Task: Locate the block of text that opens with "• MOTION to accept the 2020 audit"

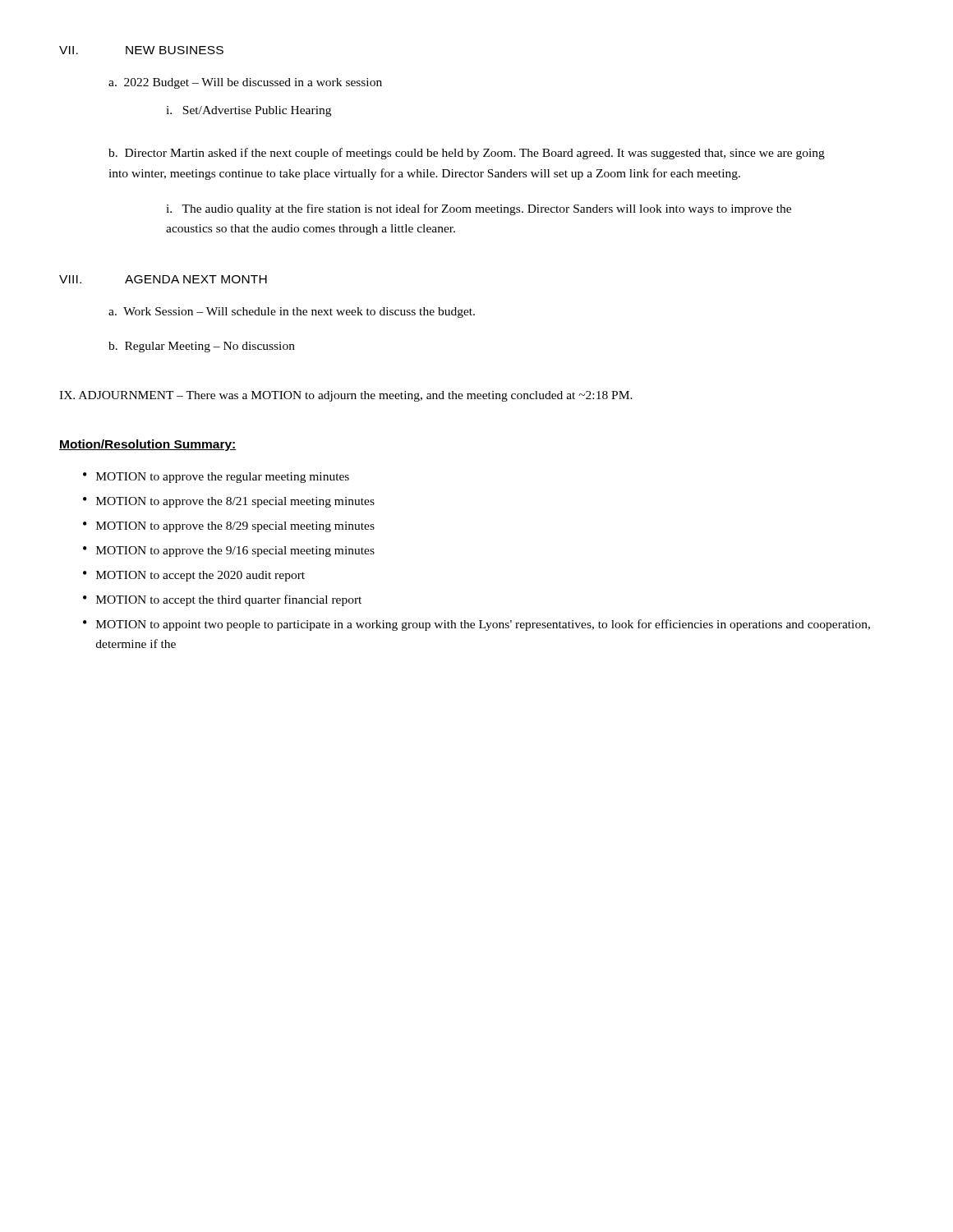Action: [x=194, y=575]
